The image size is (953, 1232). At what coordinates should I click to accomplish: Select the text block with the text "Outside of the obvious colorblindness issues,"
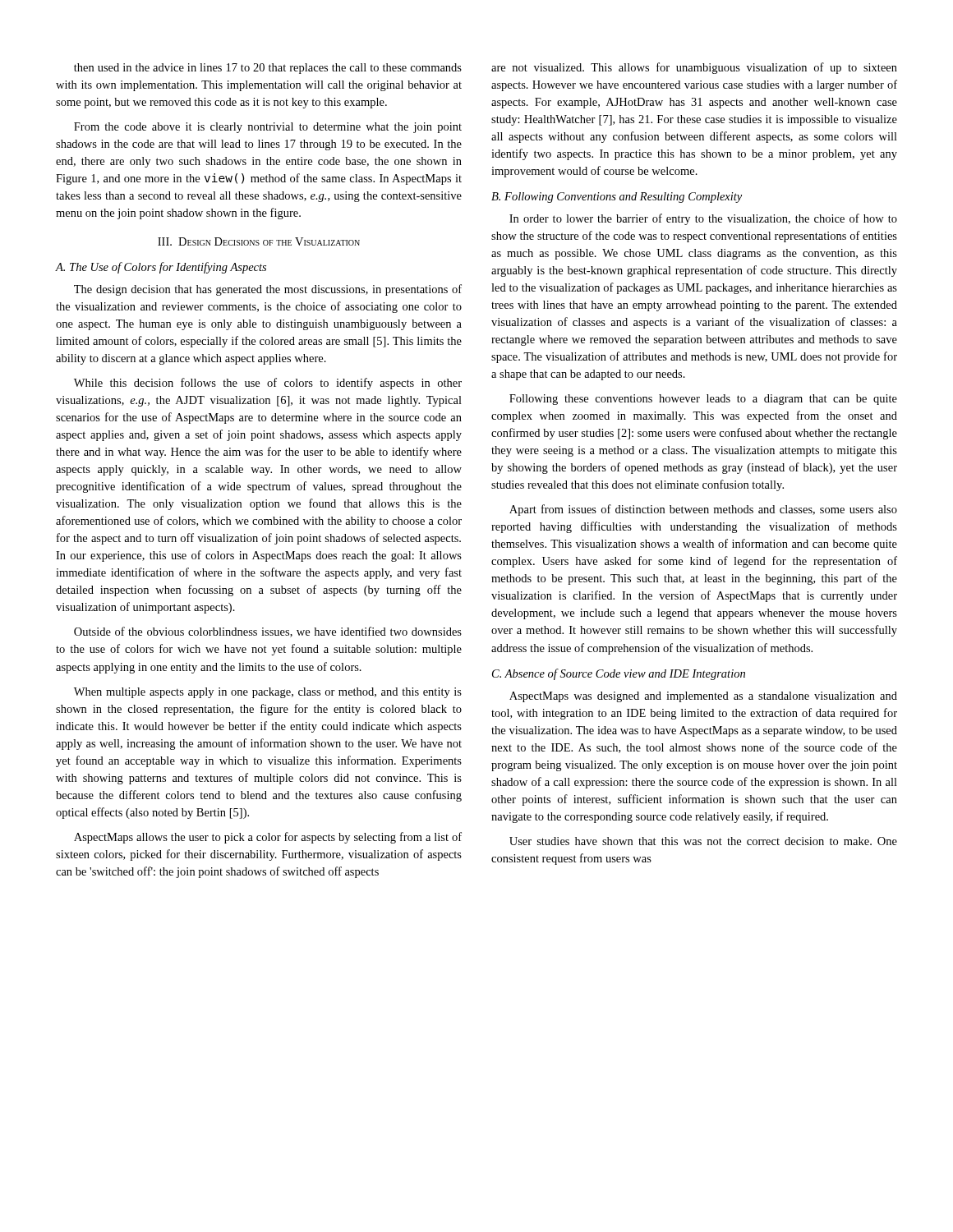tap(259, 650)
